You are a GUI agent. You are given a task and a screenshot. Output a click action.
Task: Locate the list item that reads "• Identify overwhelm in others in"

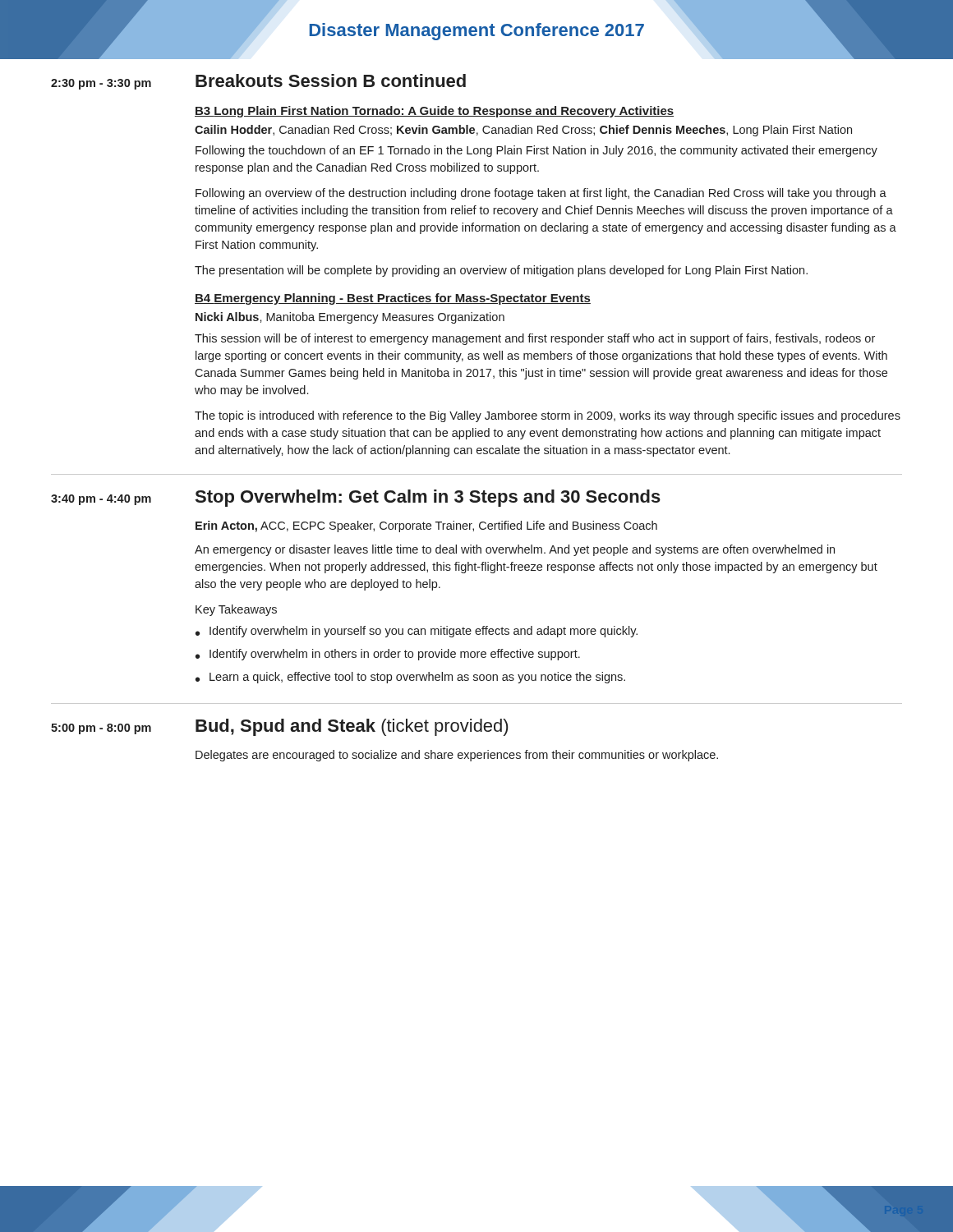[388, 657]
